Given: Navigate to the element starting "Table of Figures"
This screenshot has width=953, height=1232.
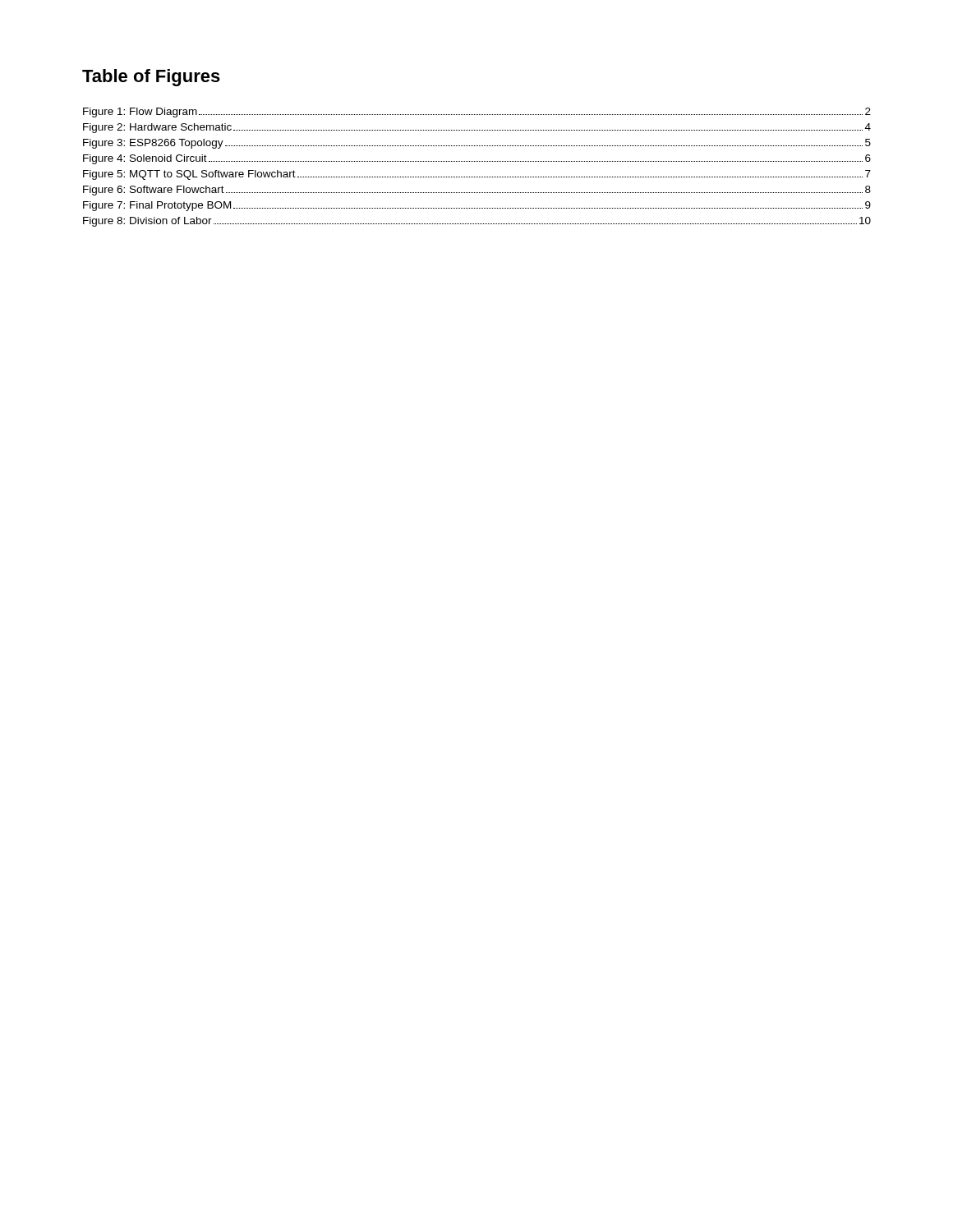Looking at the screenshot, I should point(151,76).
